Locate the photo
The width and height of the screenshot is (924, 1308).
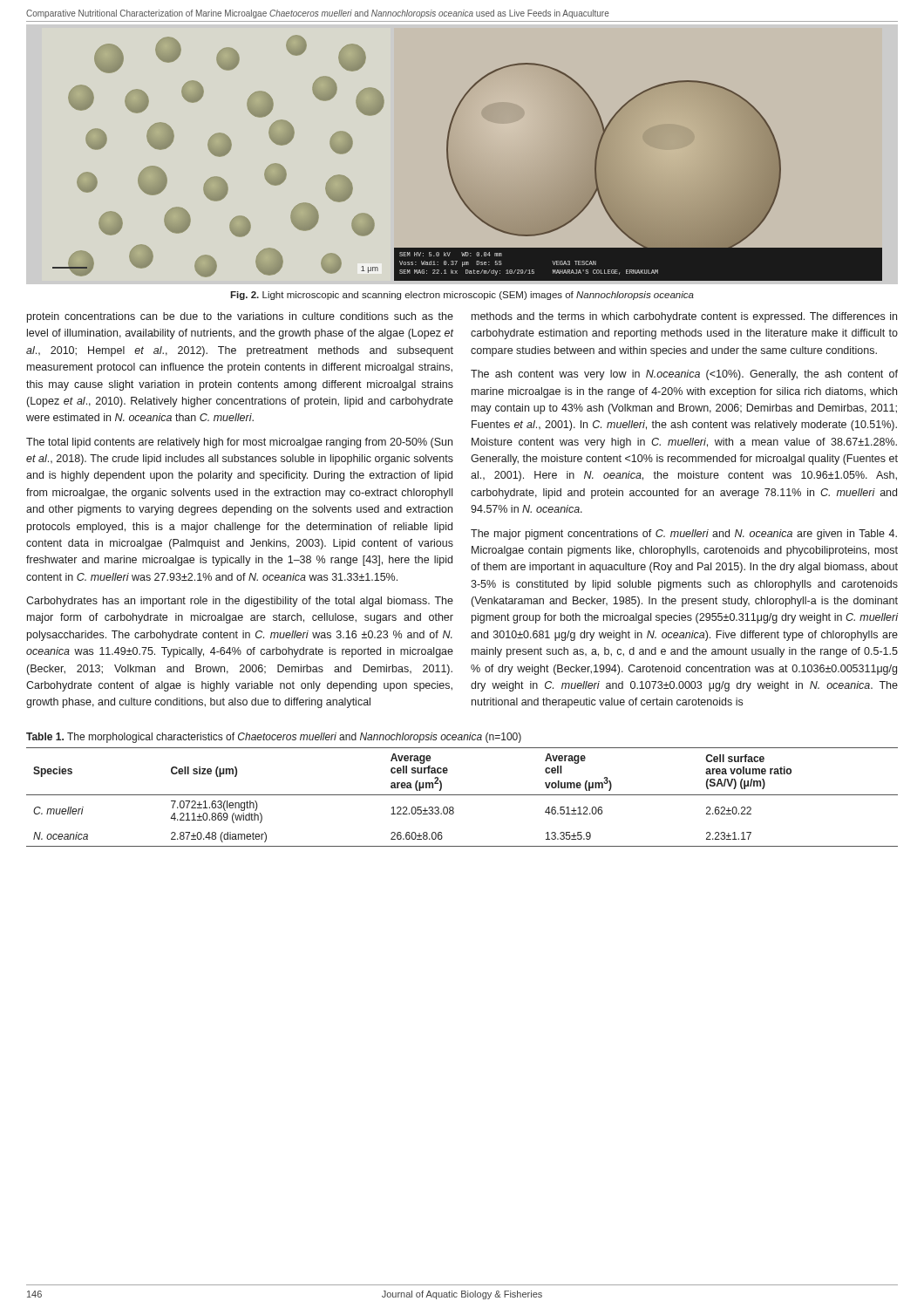pos(462,154)
